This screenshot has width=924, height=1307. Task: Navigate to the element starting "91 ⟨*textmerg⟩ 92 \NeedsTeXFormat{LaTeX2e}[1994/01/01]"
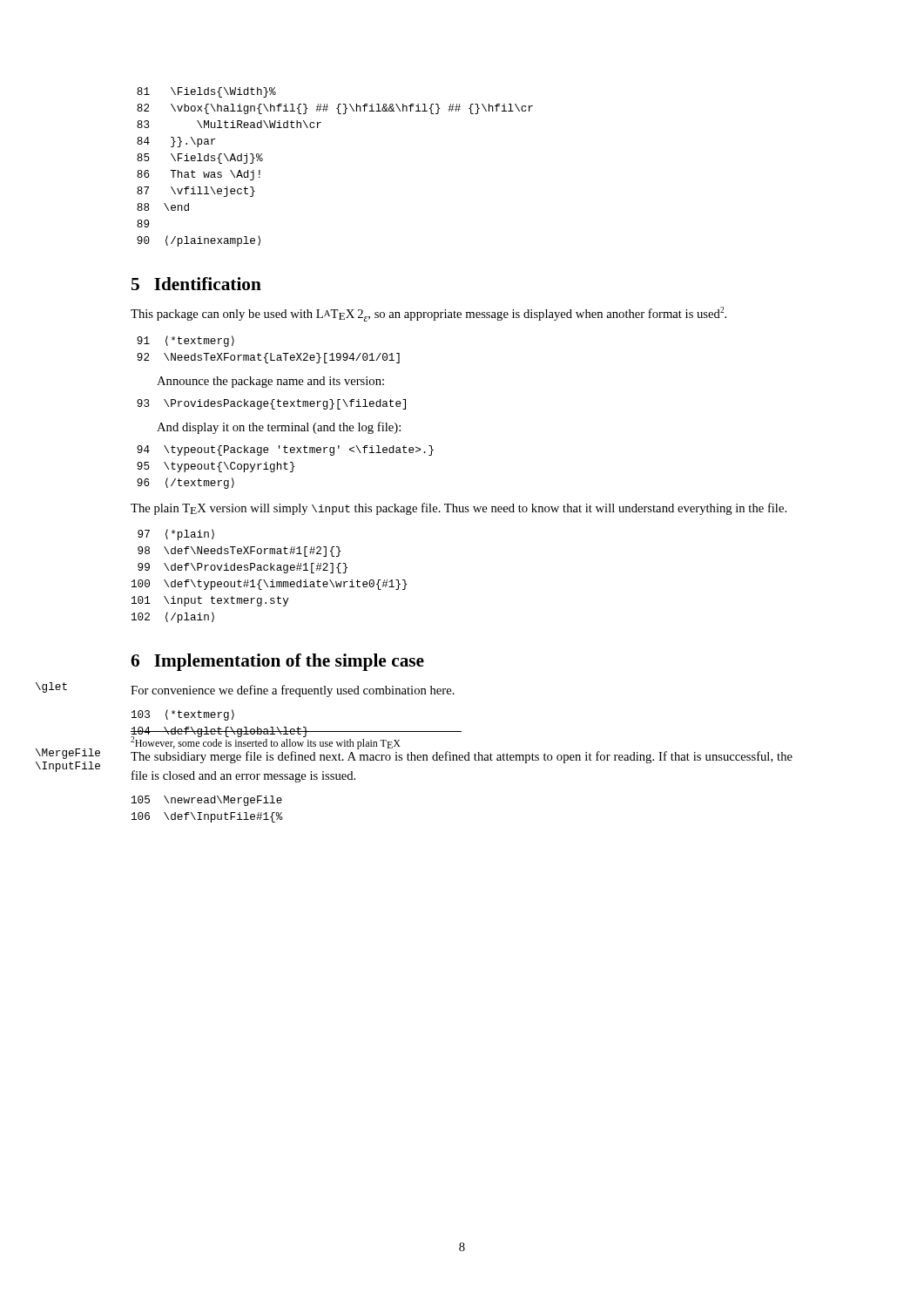point(185,341)
